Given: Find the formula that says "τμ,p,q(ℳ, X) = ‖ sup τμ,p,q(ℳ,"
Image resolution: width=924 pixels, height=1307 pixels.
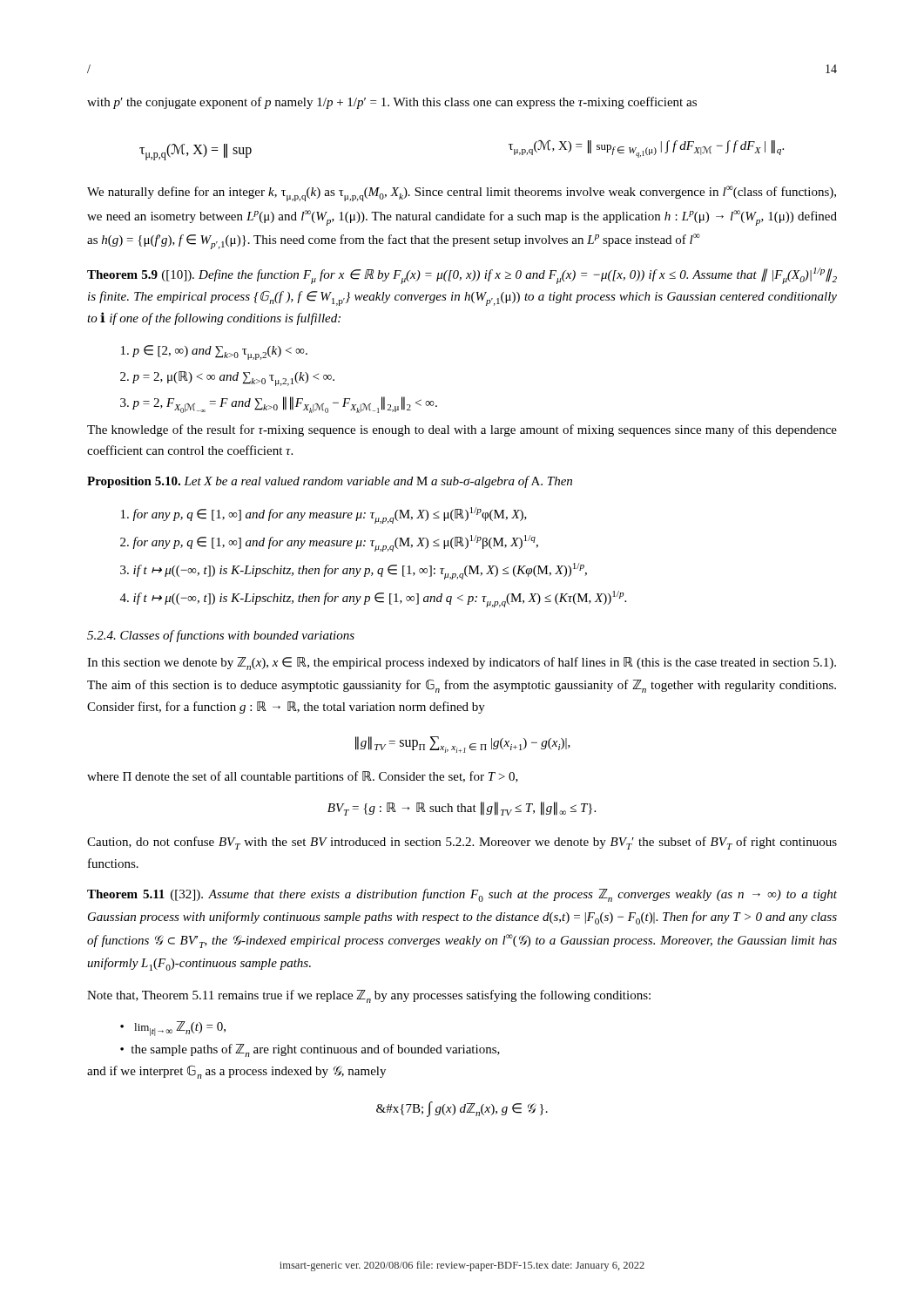Looking at the screenshot, I should (x=199, y=150).
